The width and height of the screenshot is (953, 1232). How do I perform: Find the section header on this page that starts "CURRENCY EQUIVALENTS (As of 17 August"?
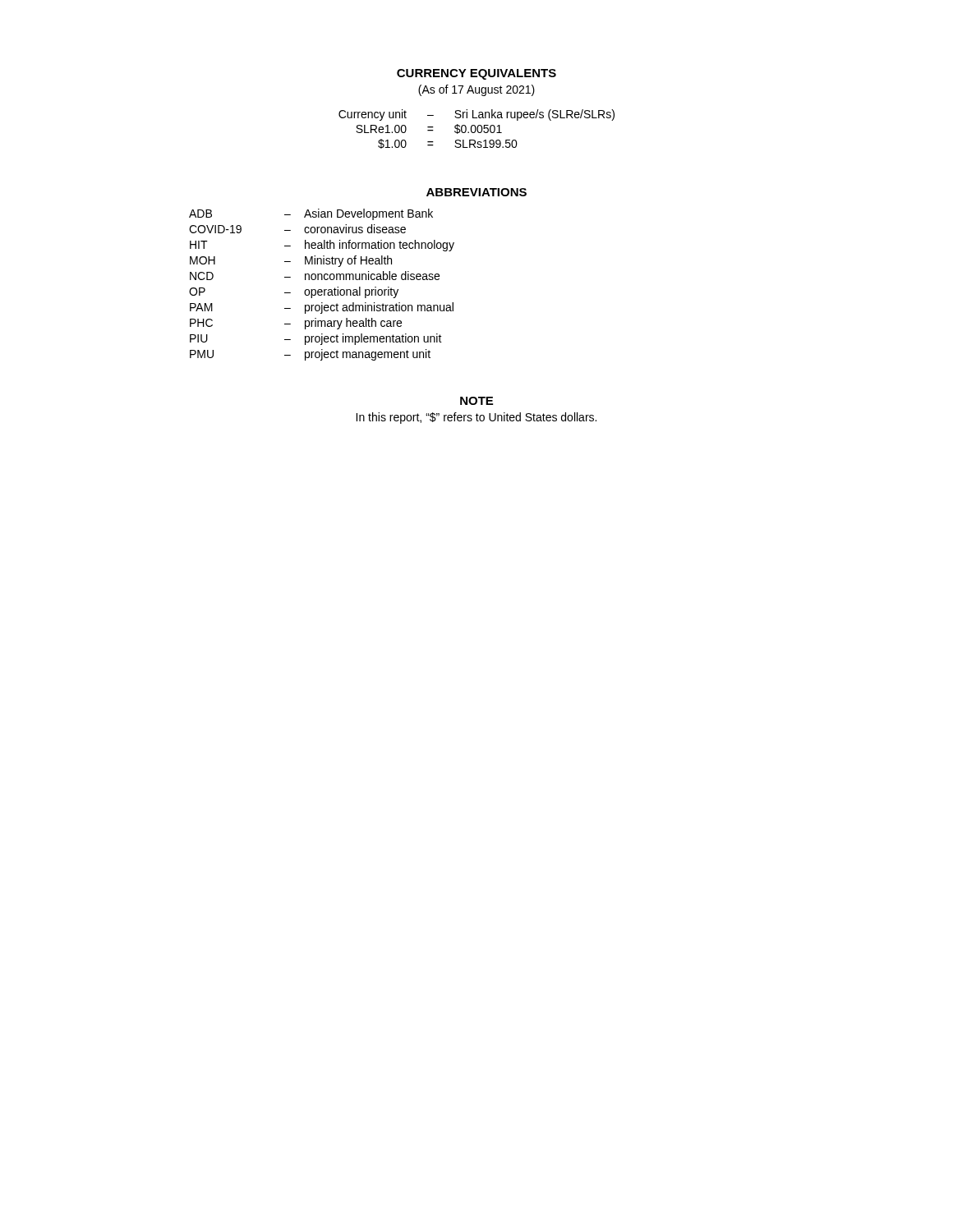[476, 109]
